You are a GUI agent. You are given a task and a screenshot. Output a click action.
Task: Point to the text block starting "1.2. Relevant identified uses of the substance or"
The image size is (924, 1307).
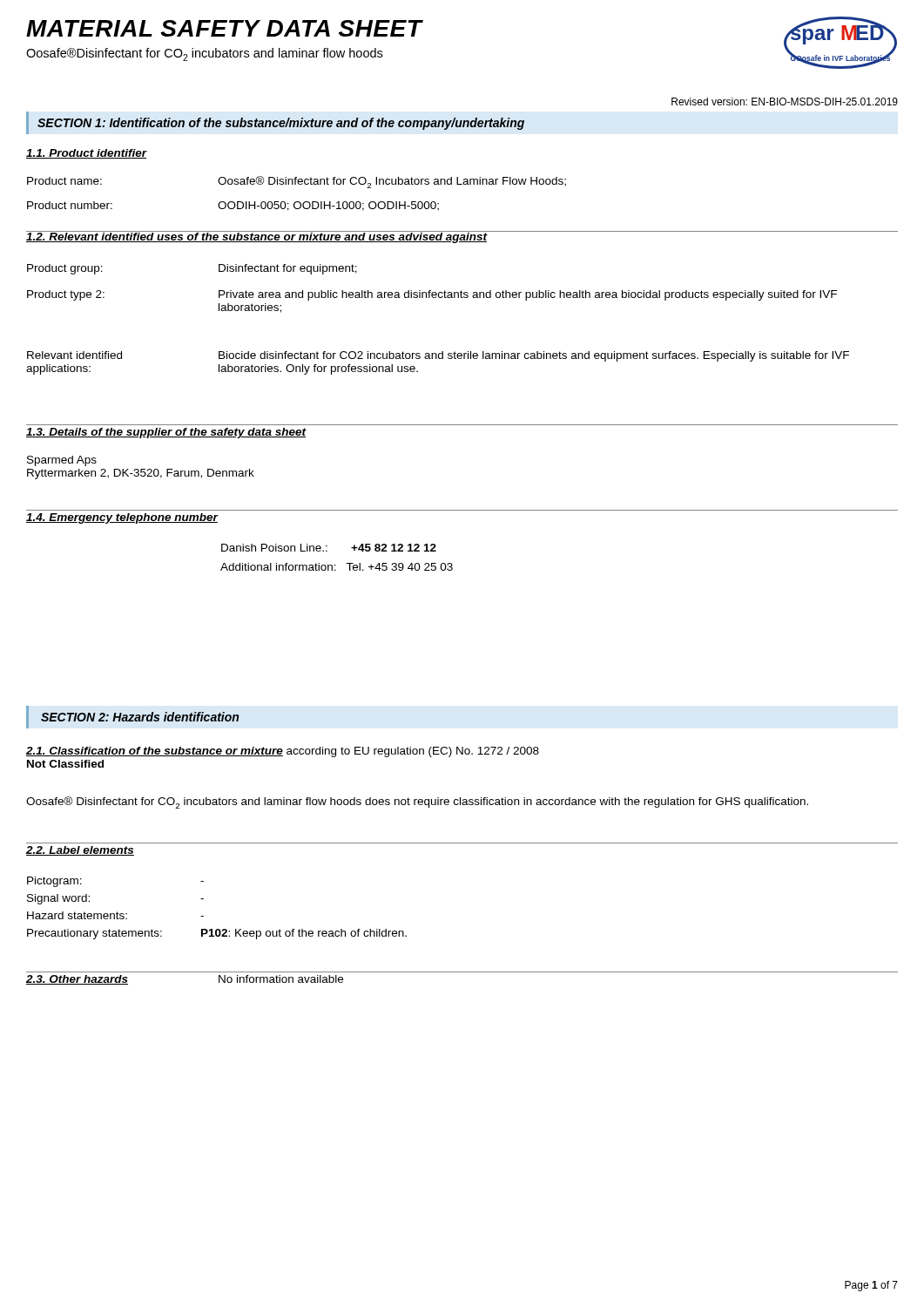tap(256, 237)
